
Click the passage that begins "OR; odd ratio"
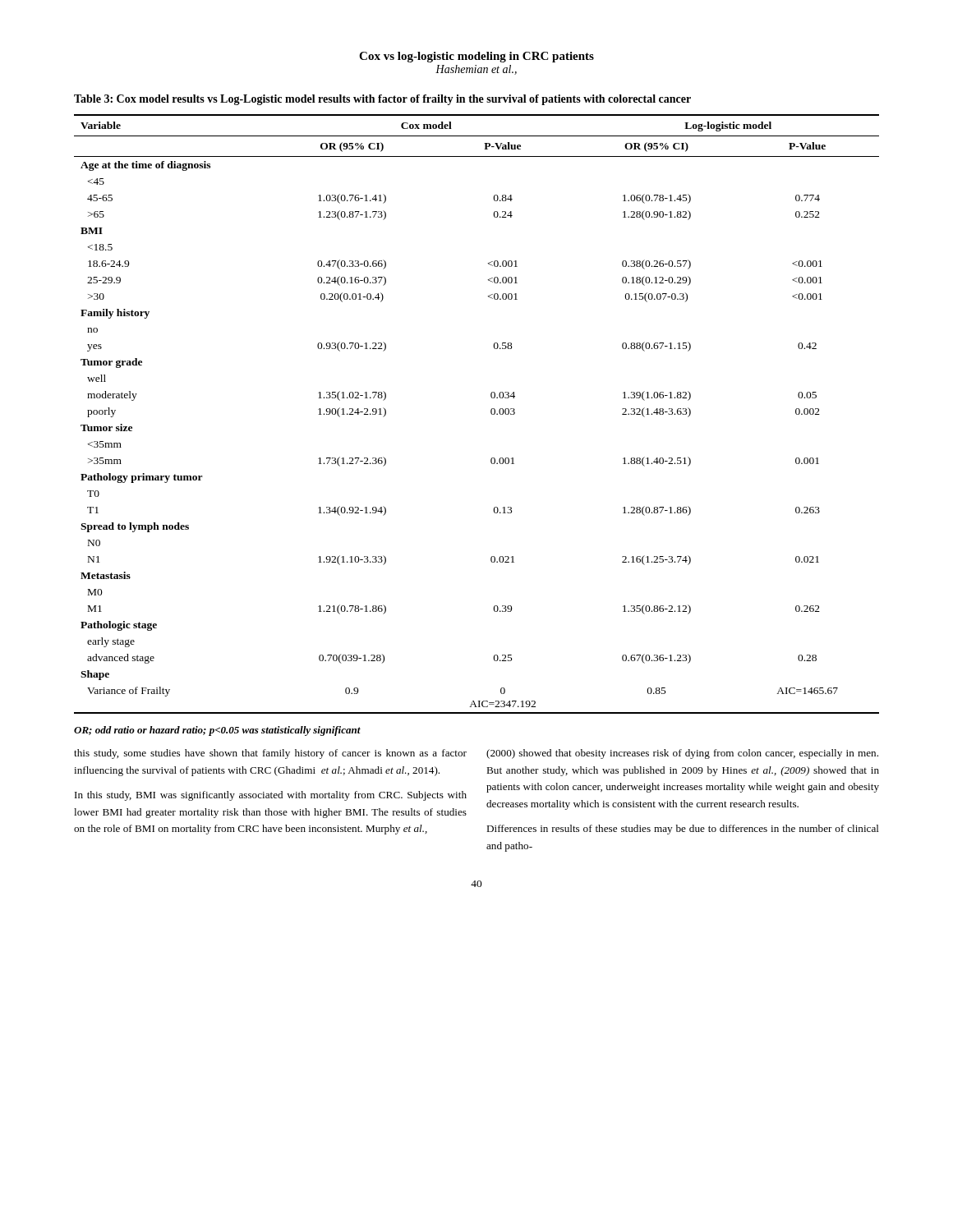tap(217, 730)
